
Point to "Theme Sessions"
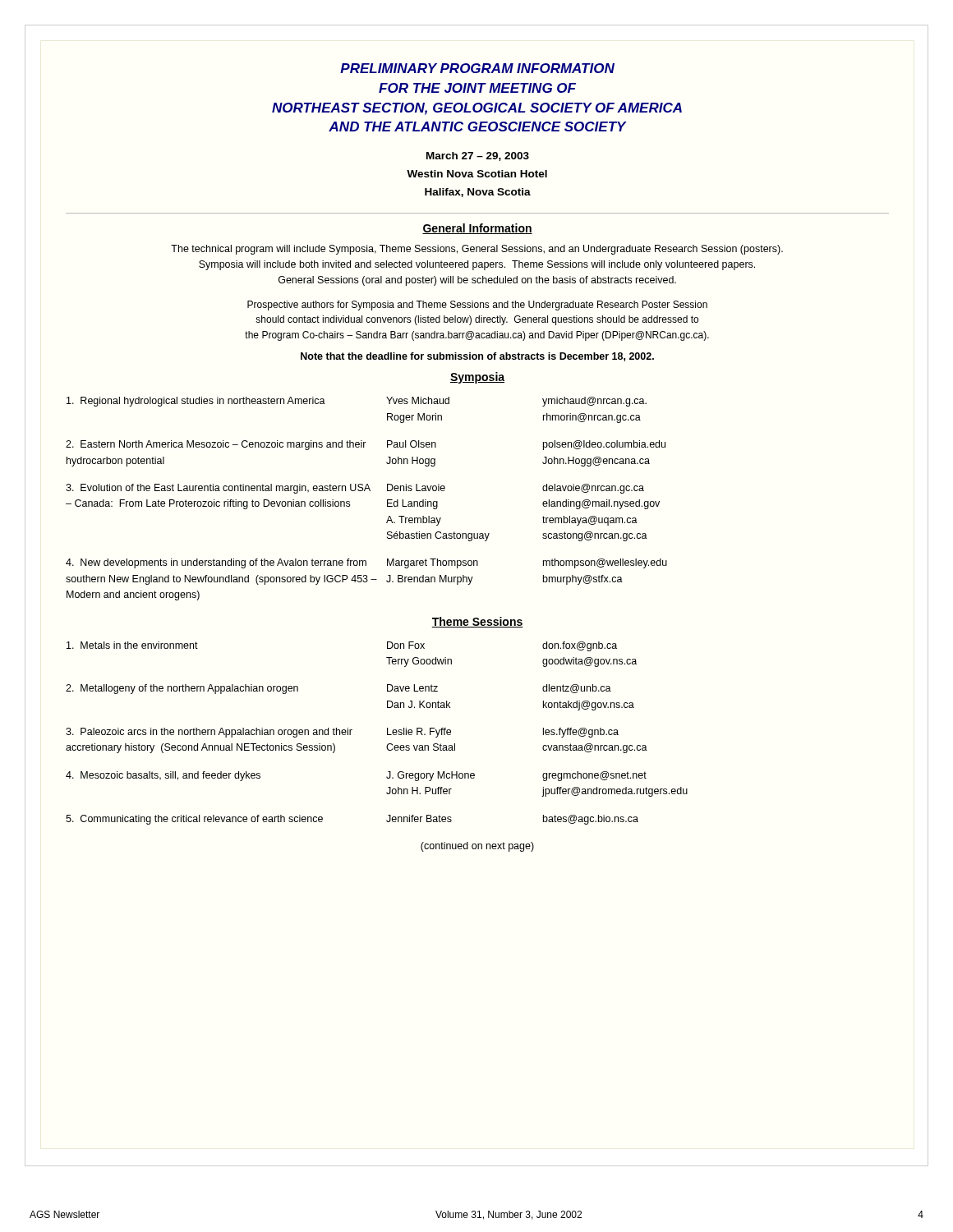477,621
